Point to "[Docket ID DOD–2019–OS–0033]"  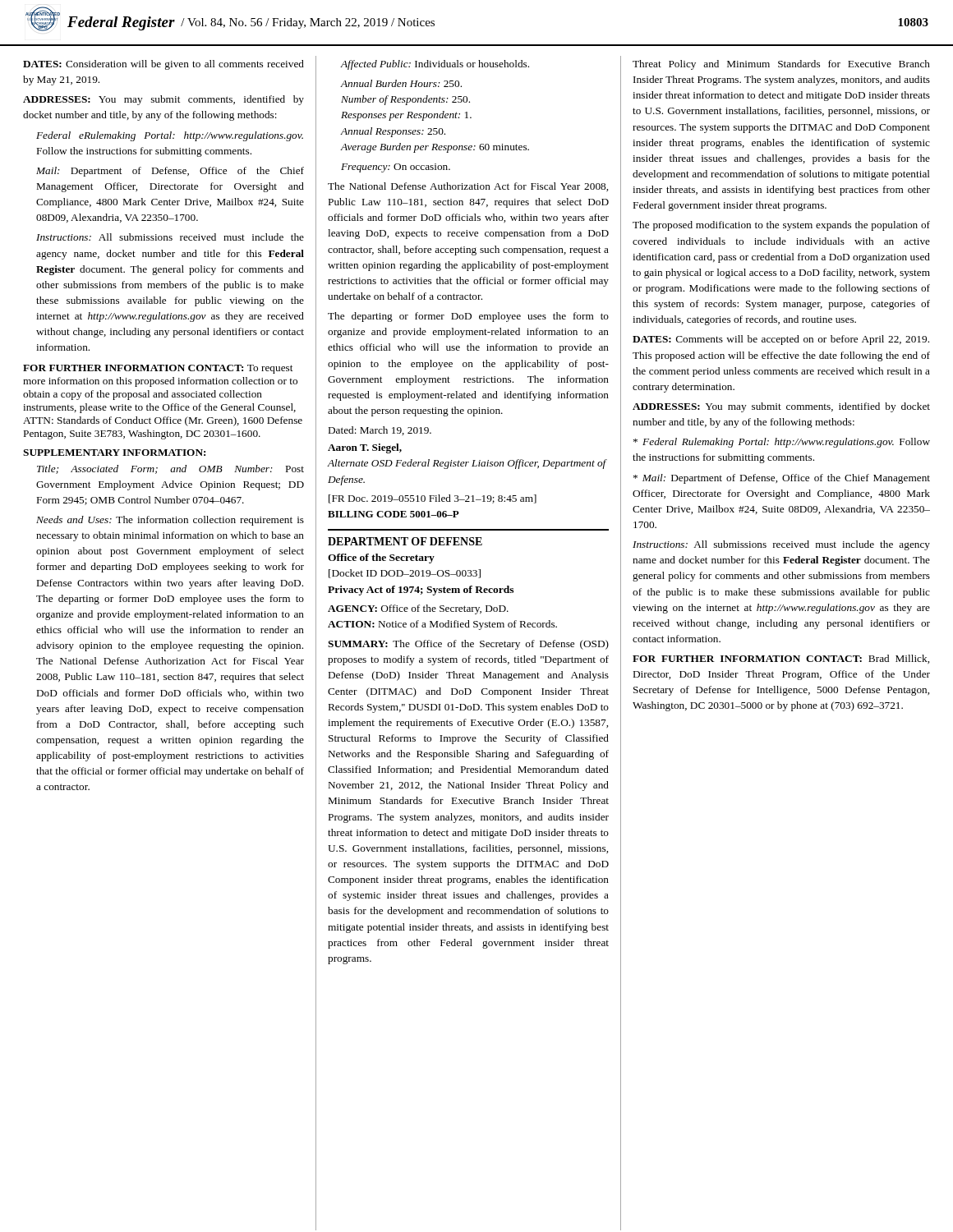[405, 573]
